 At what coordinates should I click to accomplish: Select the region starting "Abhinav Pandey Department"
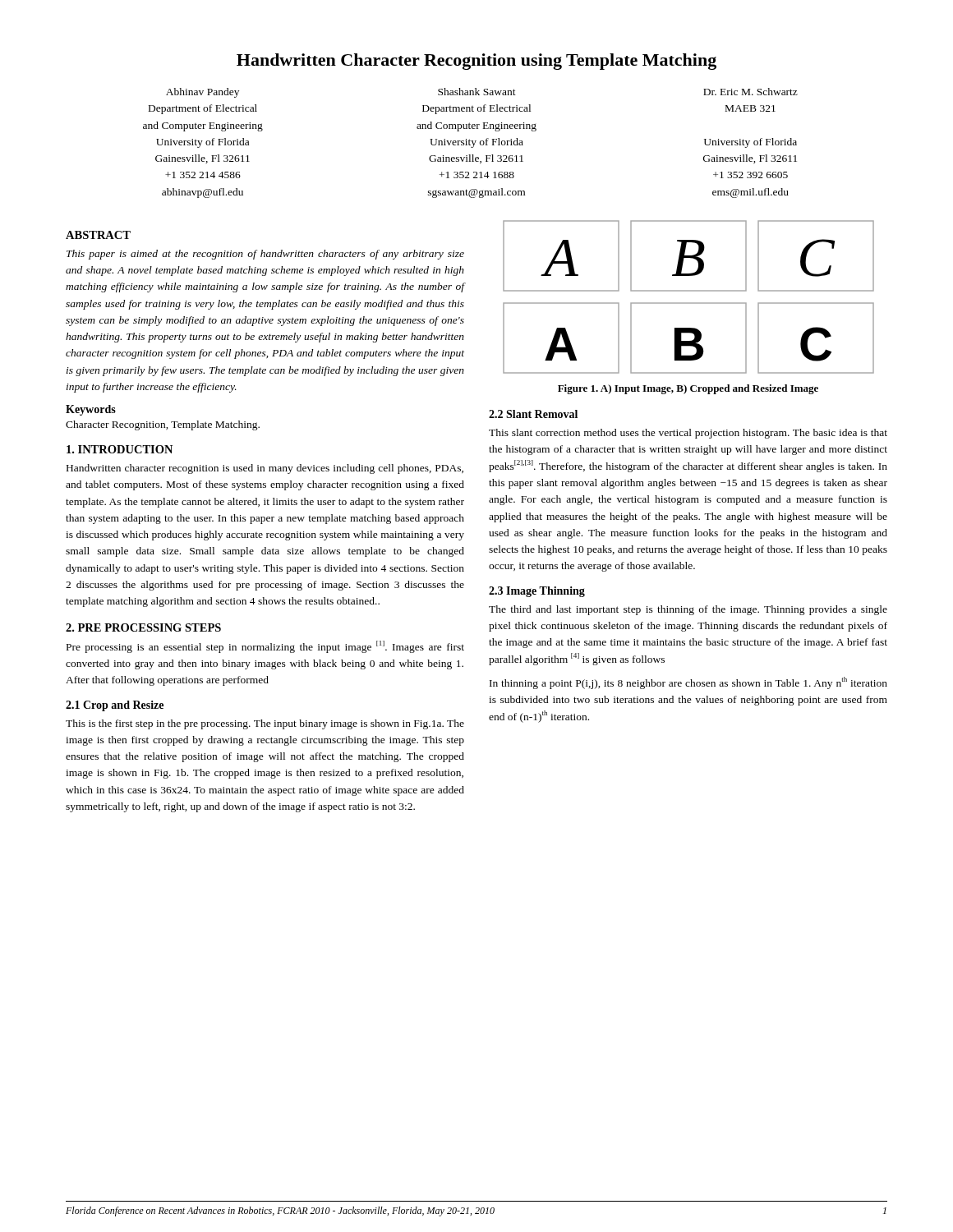(x=203, y=141)
